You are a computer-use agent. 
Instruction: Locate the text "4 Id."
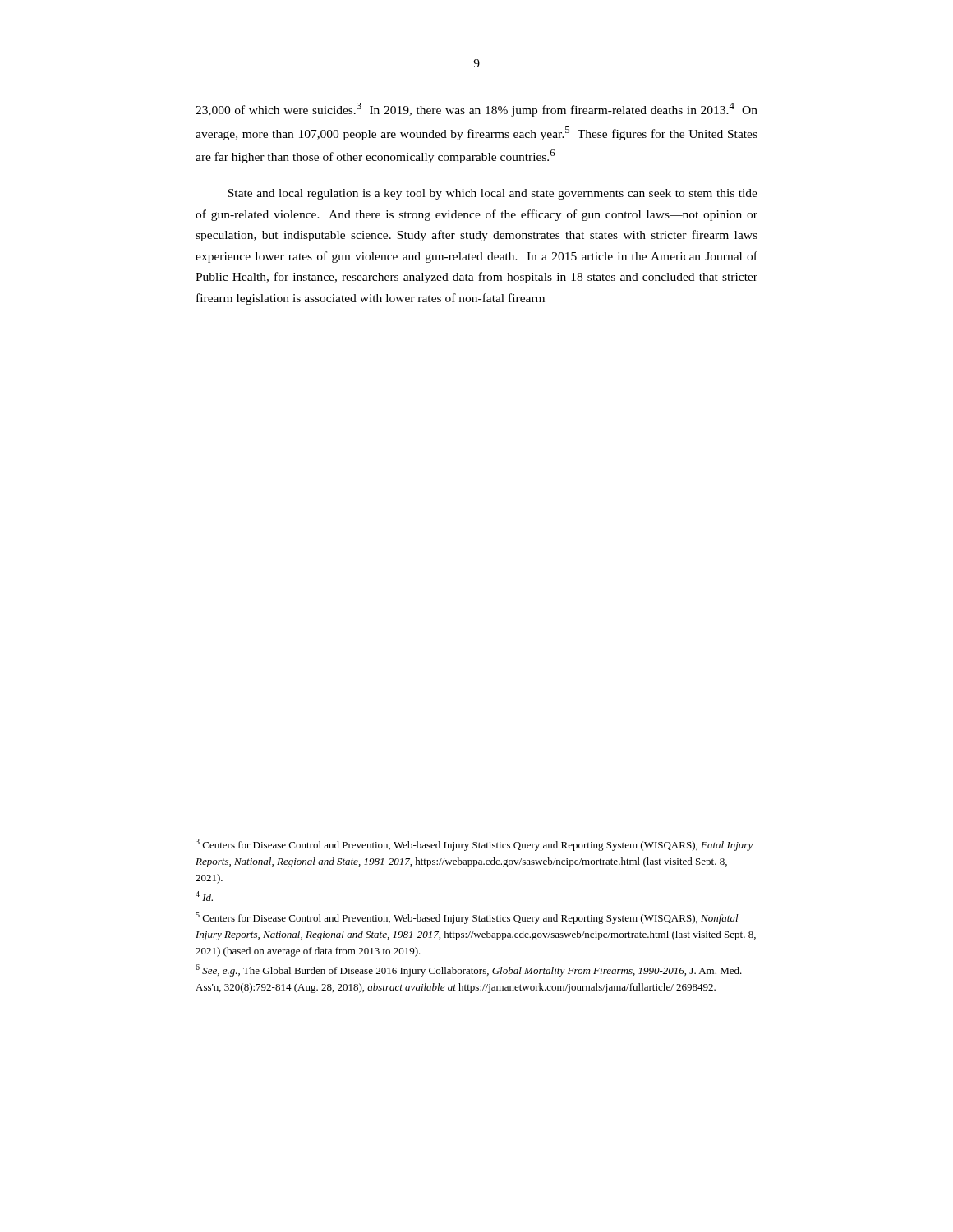pyautogui.click(x=205, y=897)
